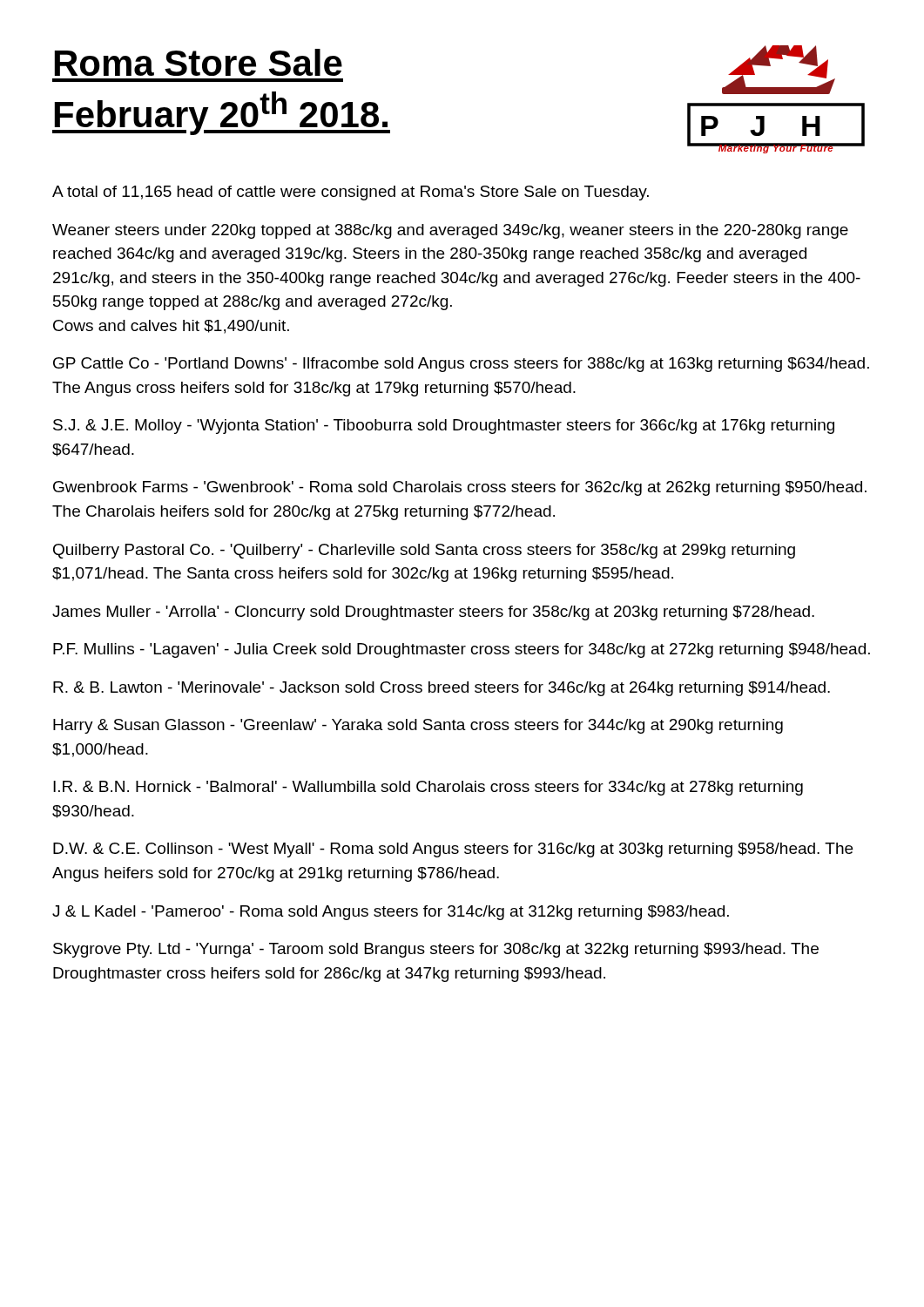Select the text block that reads "S.J. & J.E. Molloy -"
This screenshot has height=1307, width=924.
[x=462, y=437]
